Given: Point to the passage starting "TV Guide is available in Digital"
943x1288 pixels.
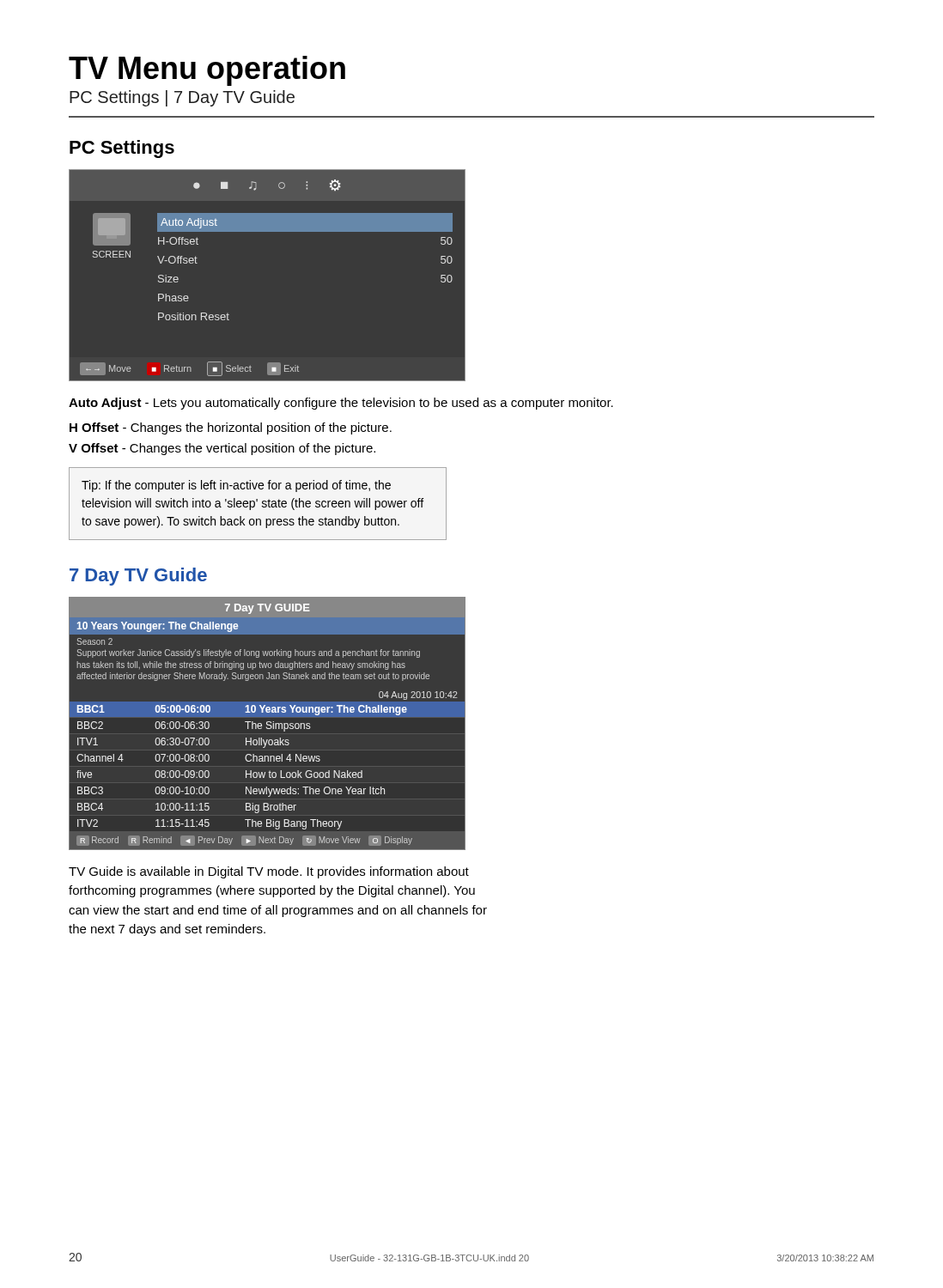Looking at the screenshot, I should click(x=283, y=900).
